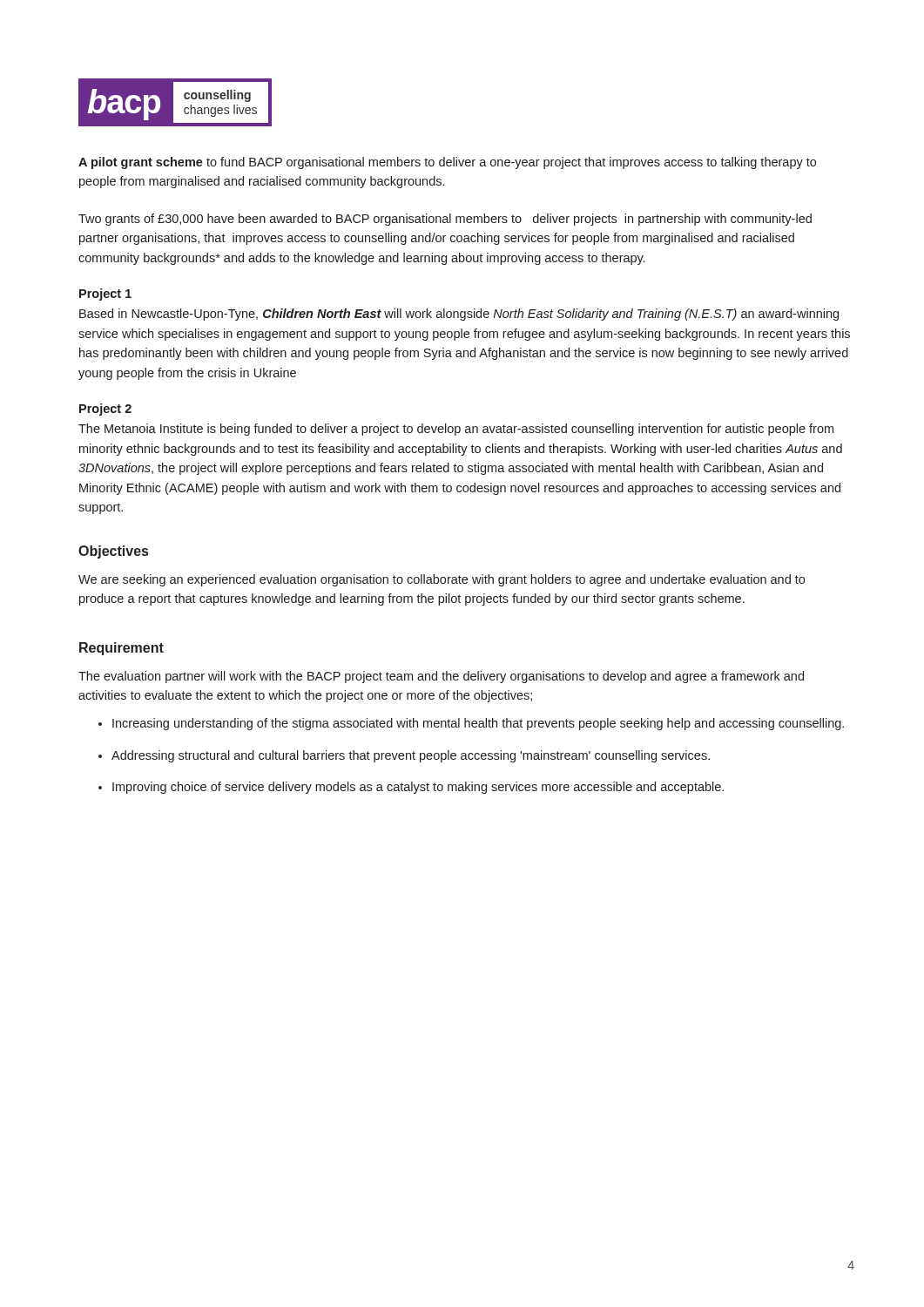
Task: Point to the block starting "Project 1"
Action: (105, 294)
